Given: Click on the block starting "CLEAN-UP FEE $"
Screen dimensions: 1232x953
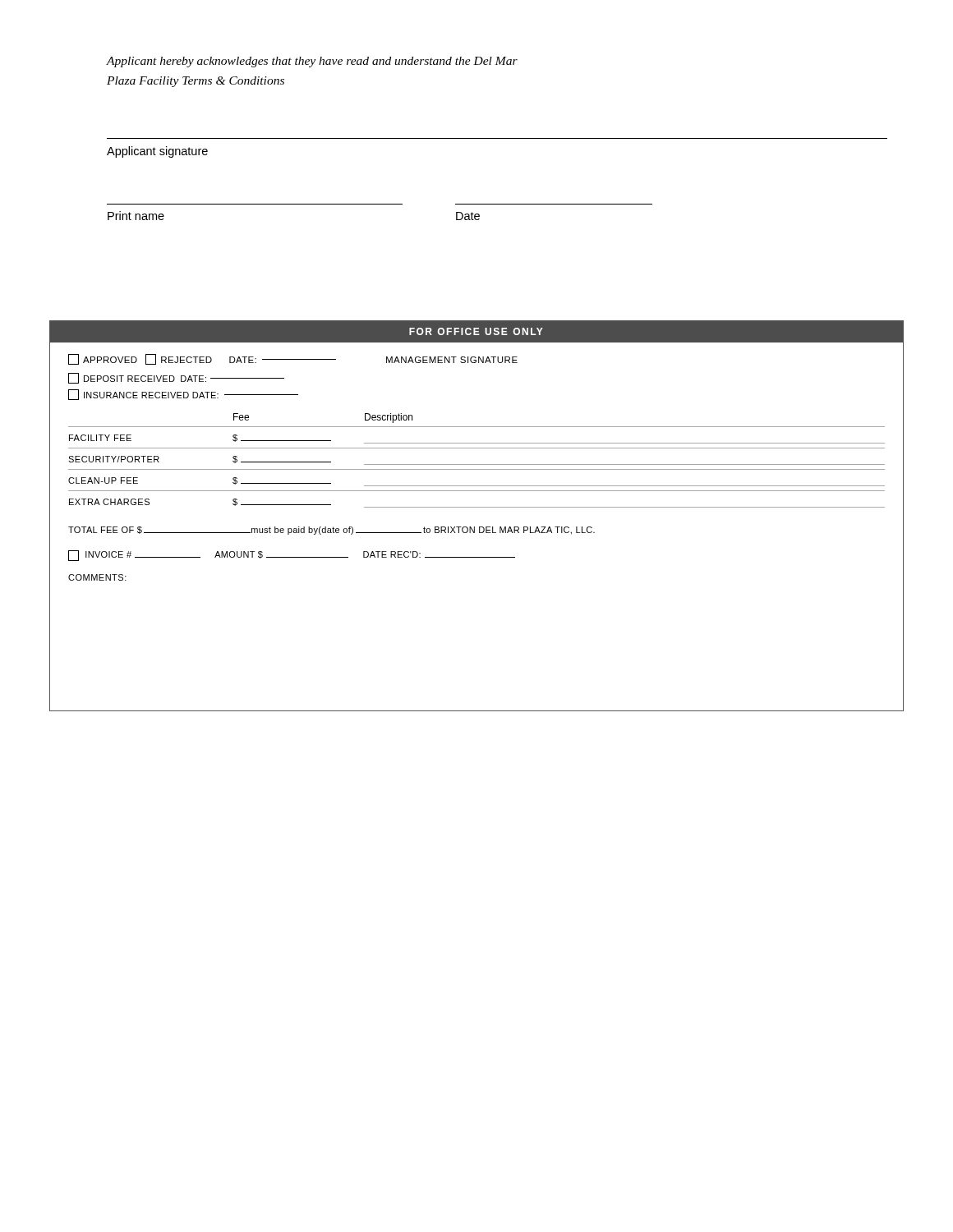Looking at the screenshot, I should [476, 480].
